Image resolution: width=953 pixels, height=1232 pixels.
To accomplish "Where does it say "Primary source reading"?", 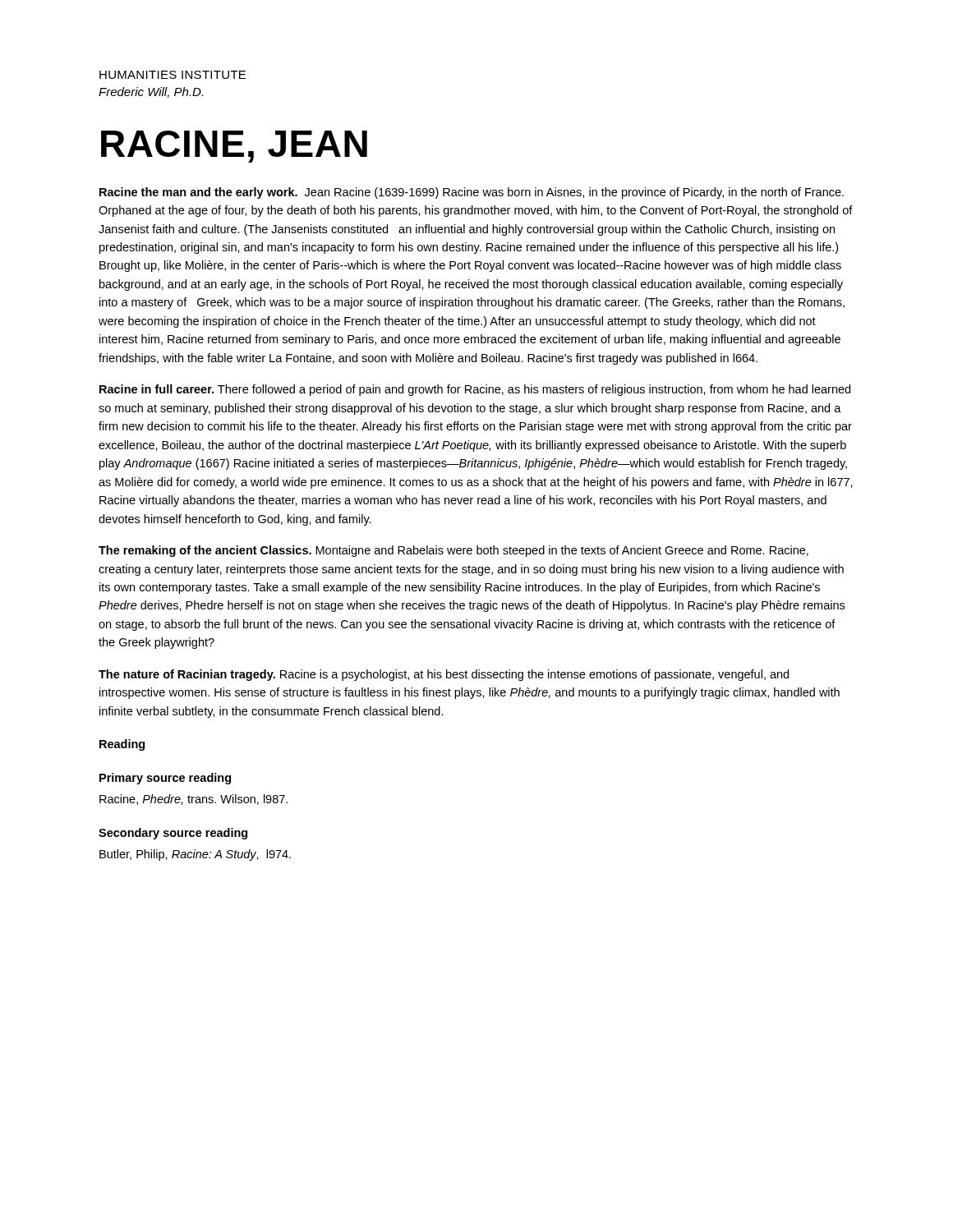I will pyautogui.click(x=165, y=778).
